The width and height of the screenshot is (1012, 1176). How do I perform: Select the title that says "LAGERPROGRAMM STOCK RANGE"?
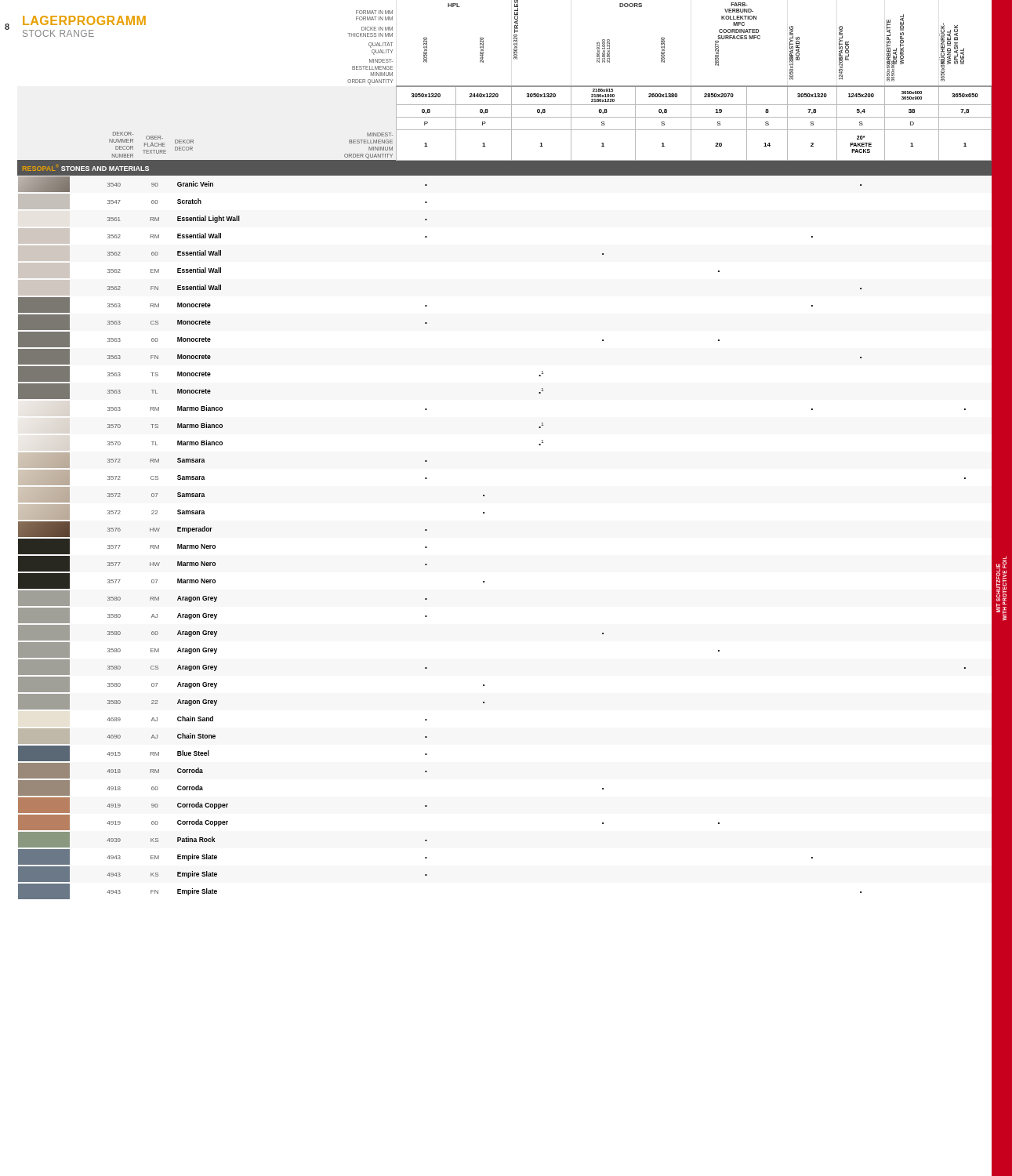[84, 27]
